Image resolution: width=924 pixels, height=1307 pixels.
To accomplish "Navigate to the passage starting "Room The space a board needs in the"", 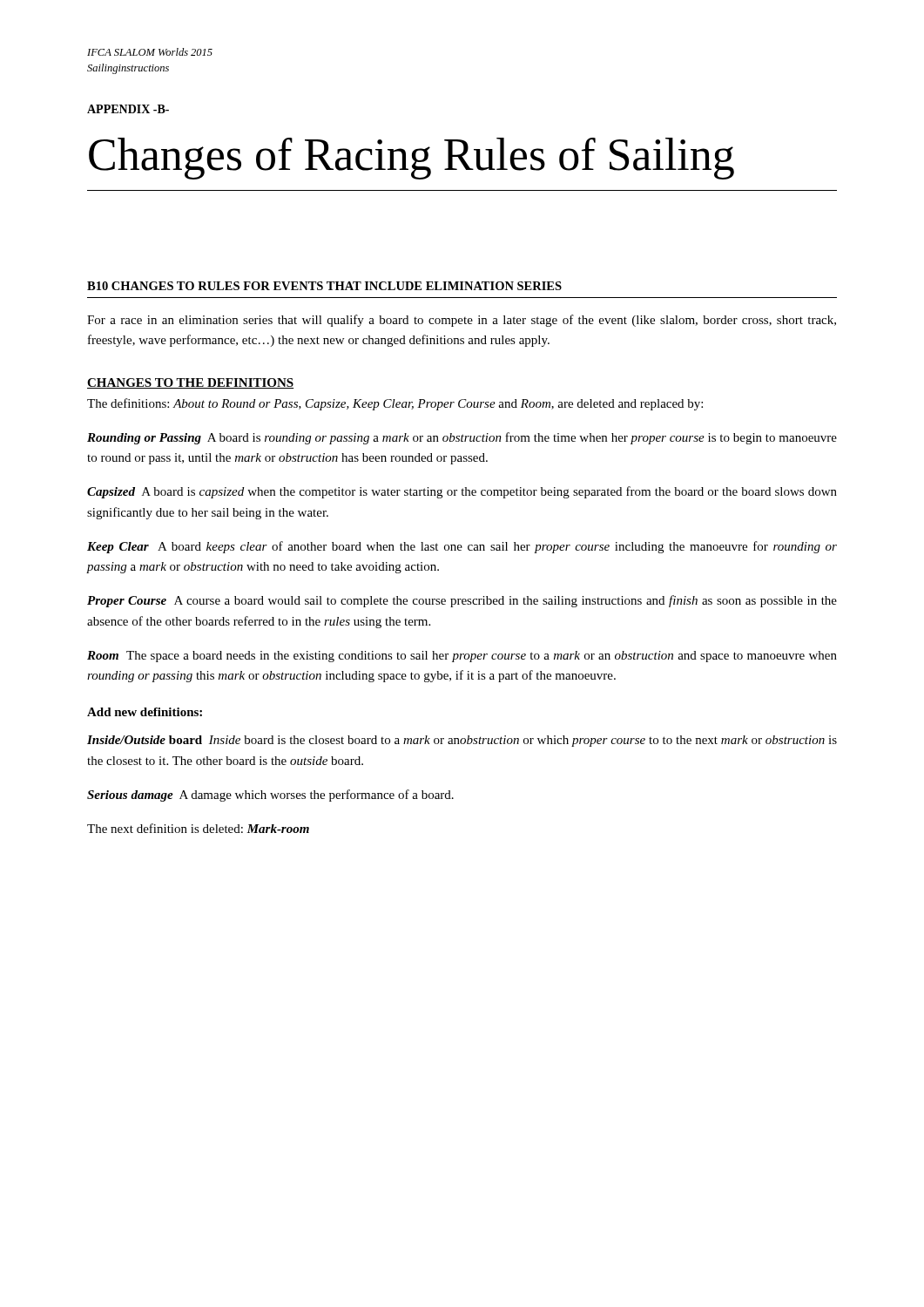I will [462, 665].
